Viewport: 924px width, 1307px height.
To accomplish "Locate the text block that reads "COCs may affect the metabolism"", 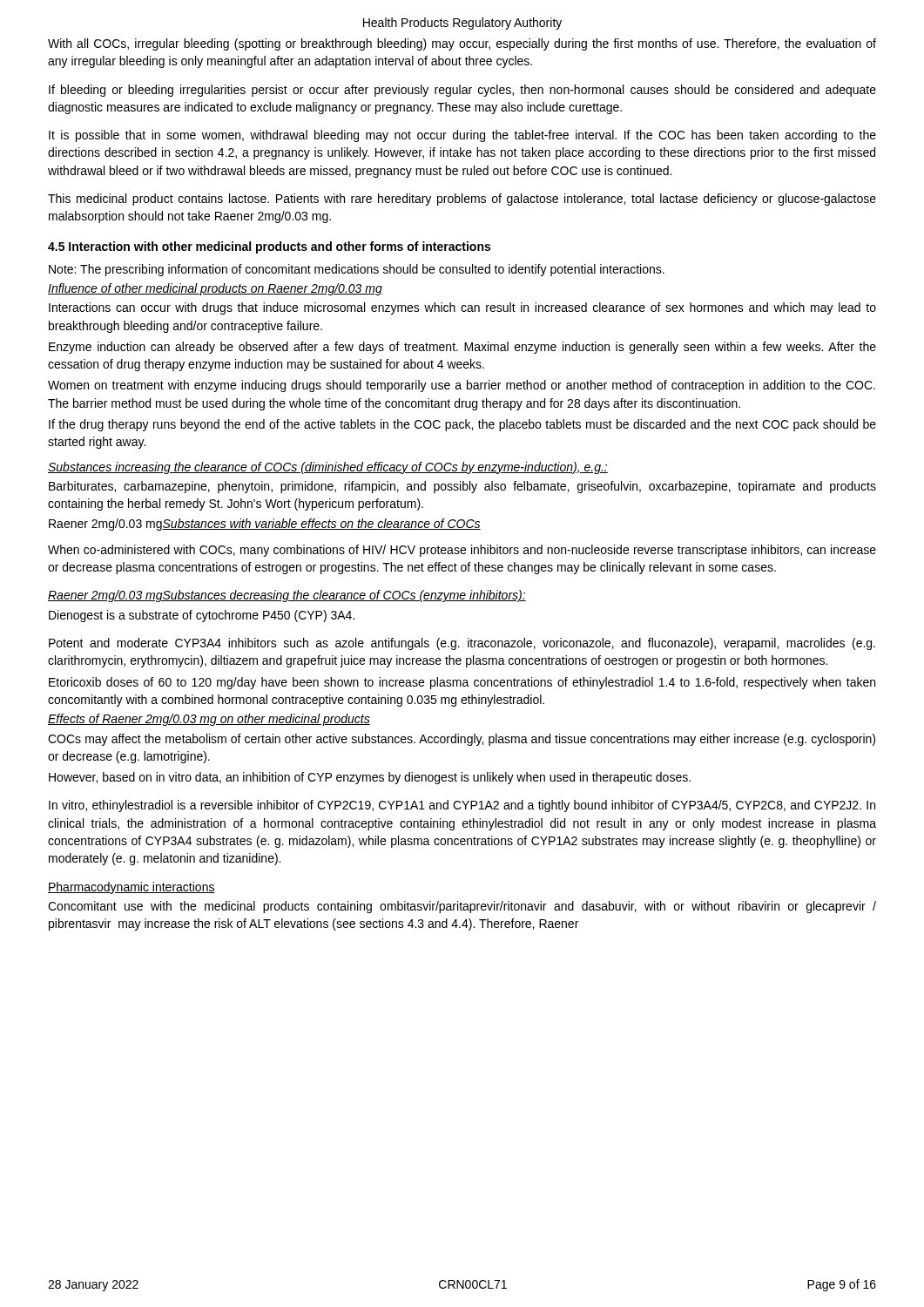I will pyautogui.click(x=462, y=747).
